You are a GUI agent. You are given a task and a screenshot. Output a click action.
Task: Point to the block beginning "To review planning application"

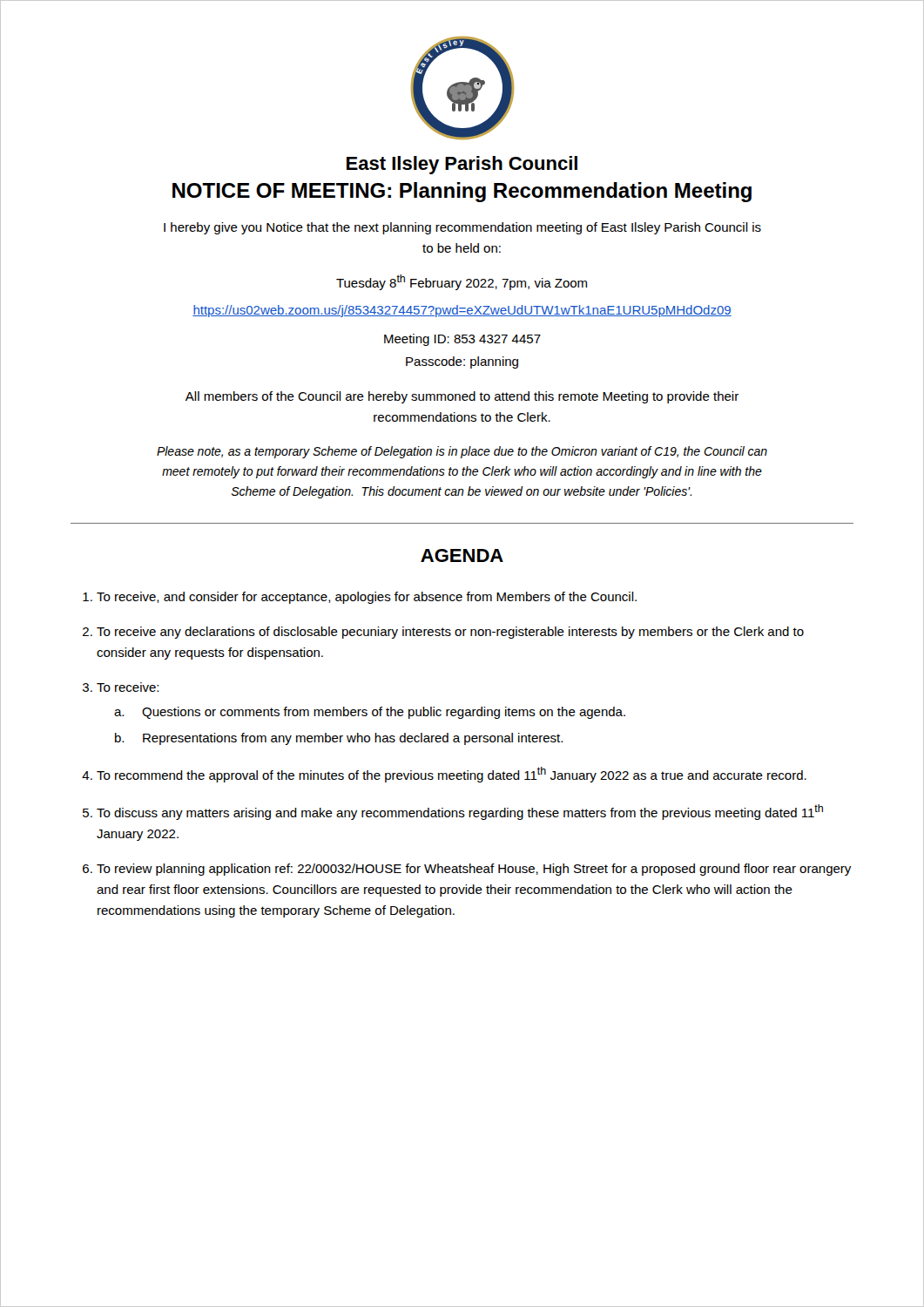pyautogui.click(x=474, y=889)
